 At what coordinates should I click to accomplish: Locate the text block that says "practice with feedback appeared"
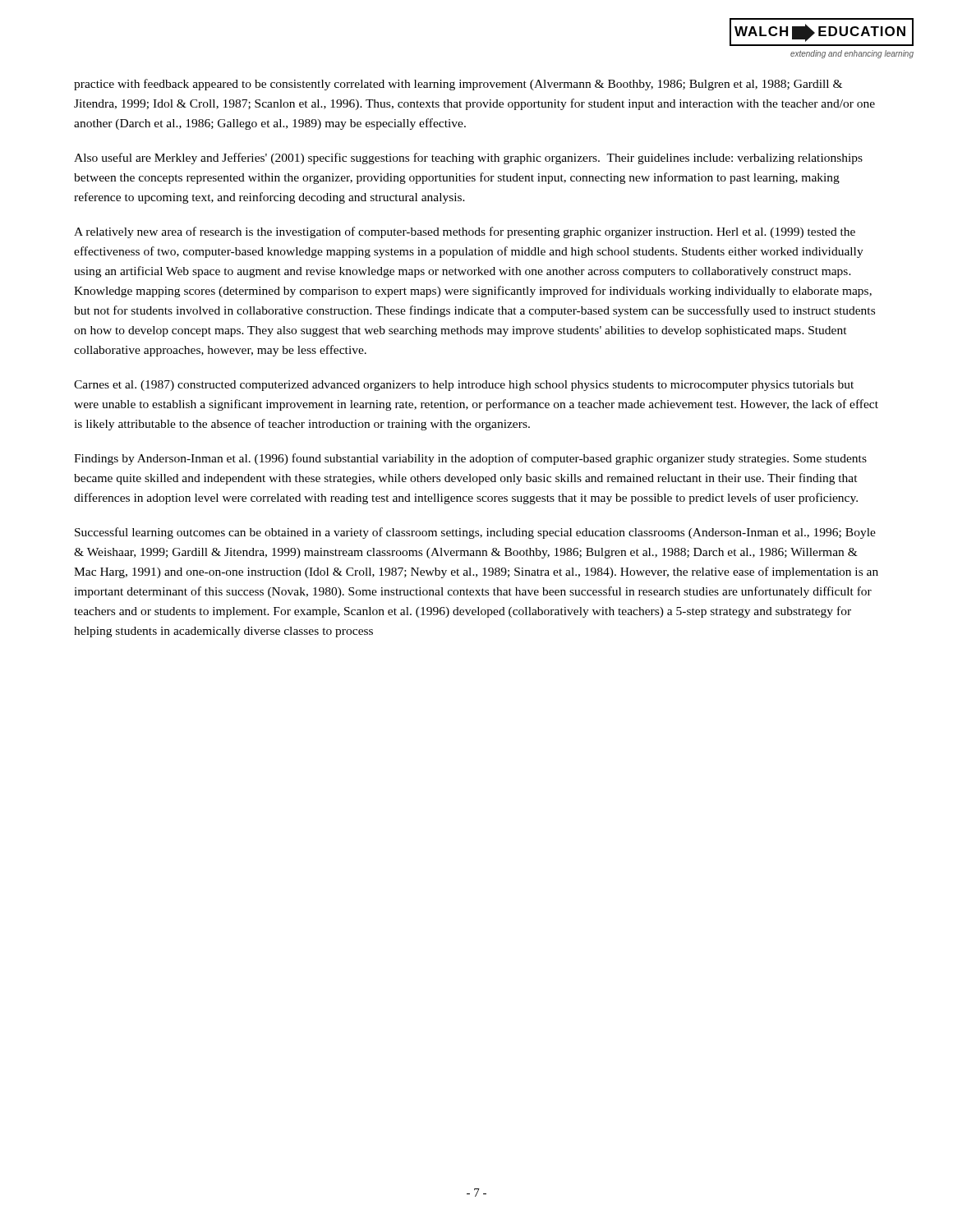coord(474,103)
